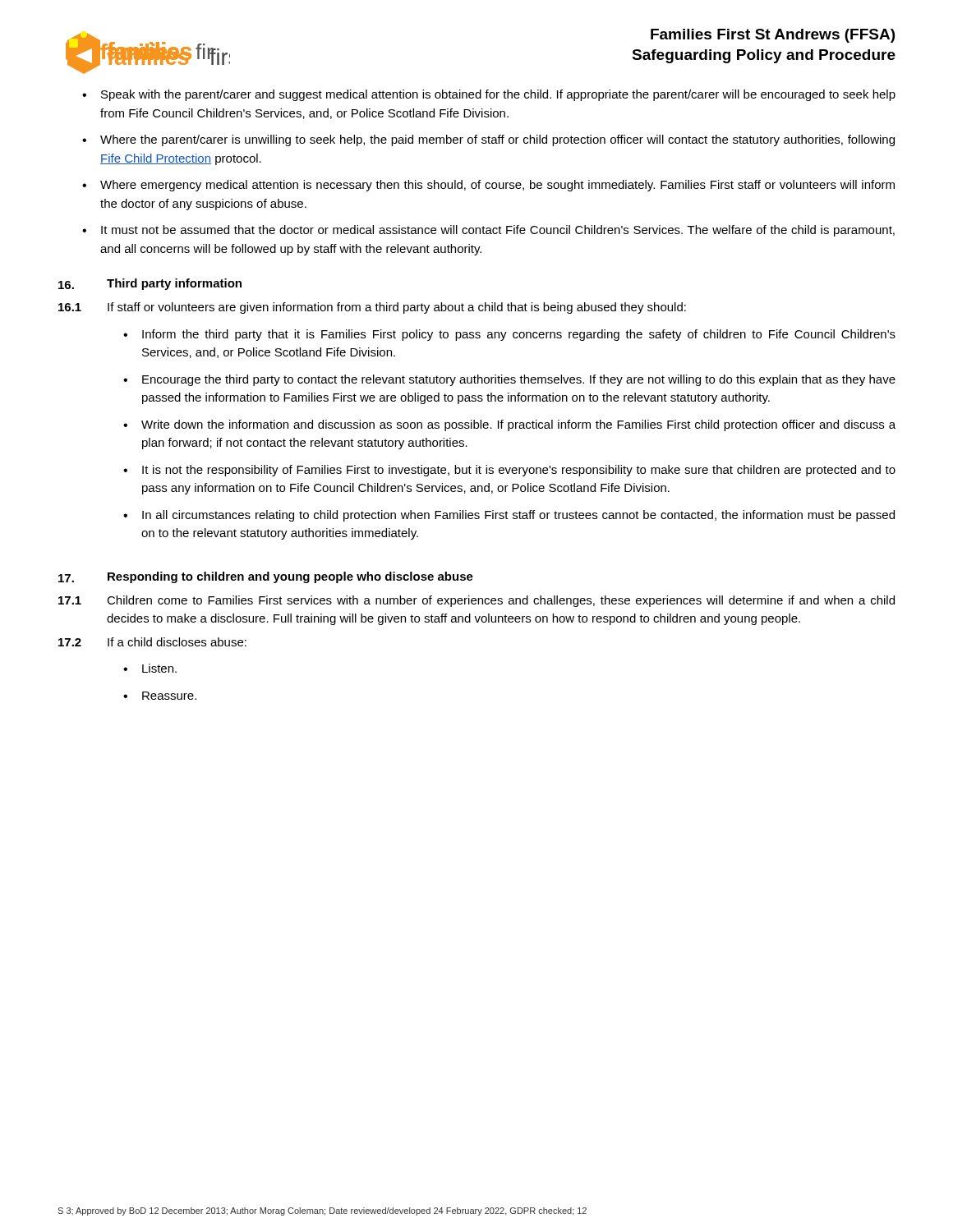The height and width of the screenshot is (1232, 953).
Task: Locate the logo
Action: point(144,53)
